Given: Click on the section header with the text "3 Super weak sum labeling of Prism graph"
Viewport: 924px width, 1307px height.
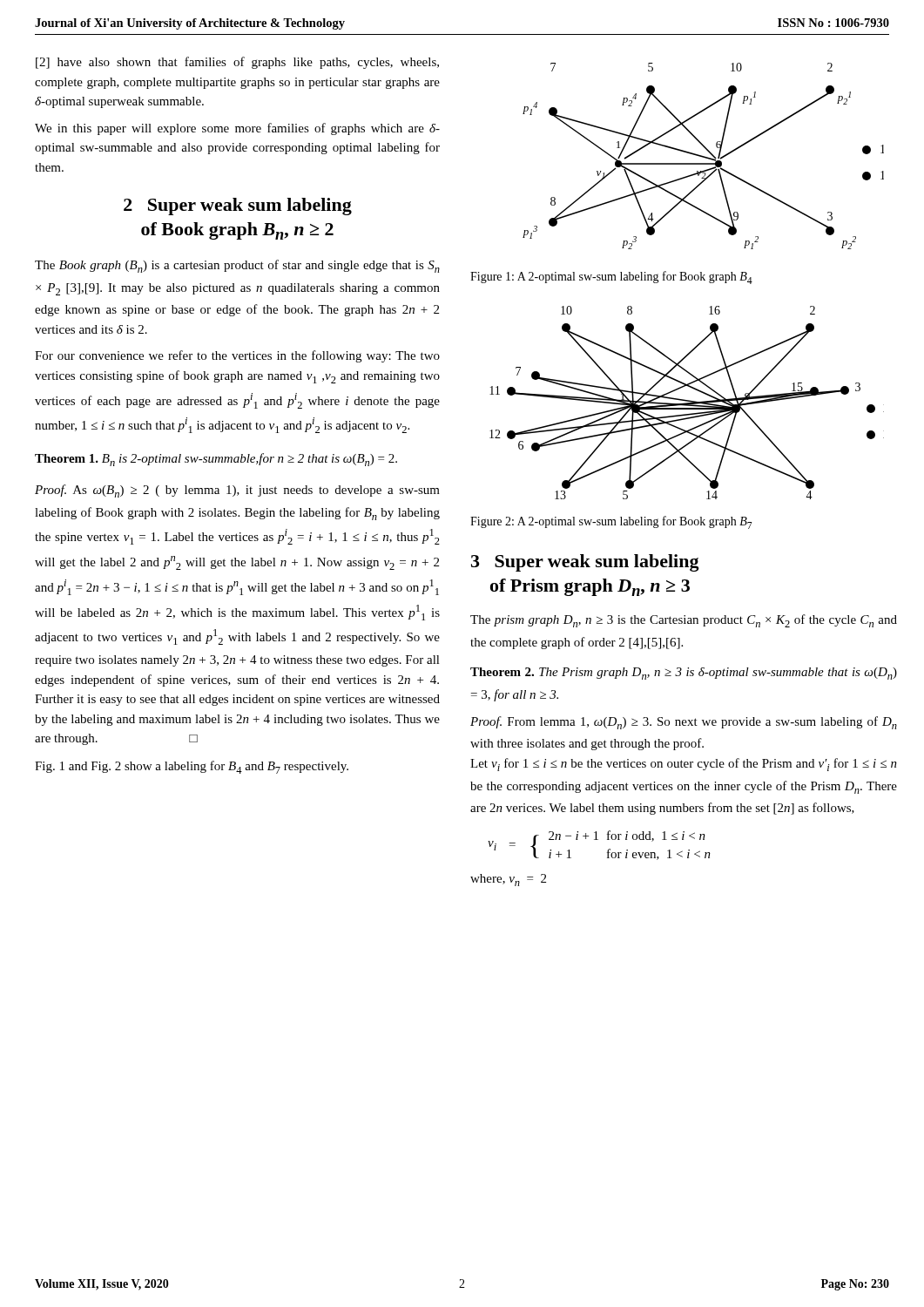Looking at the screenshot, I should pyautogui.click(x=585, y=575).
